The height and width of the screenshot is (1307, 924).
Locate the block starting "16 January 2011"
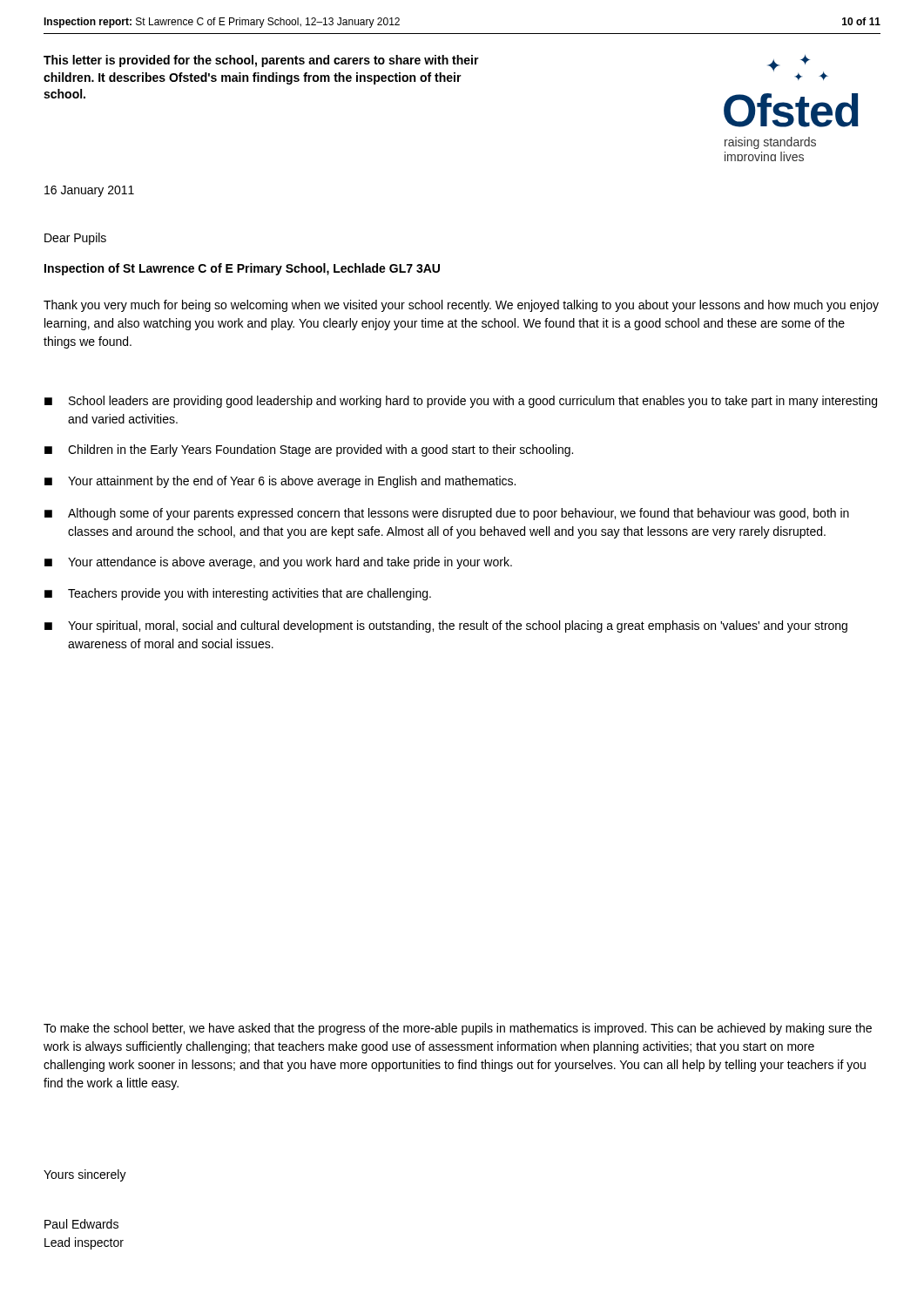[89, 190]
